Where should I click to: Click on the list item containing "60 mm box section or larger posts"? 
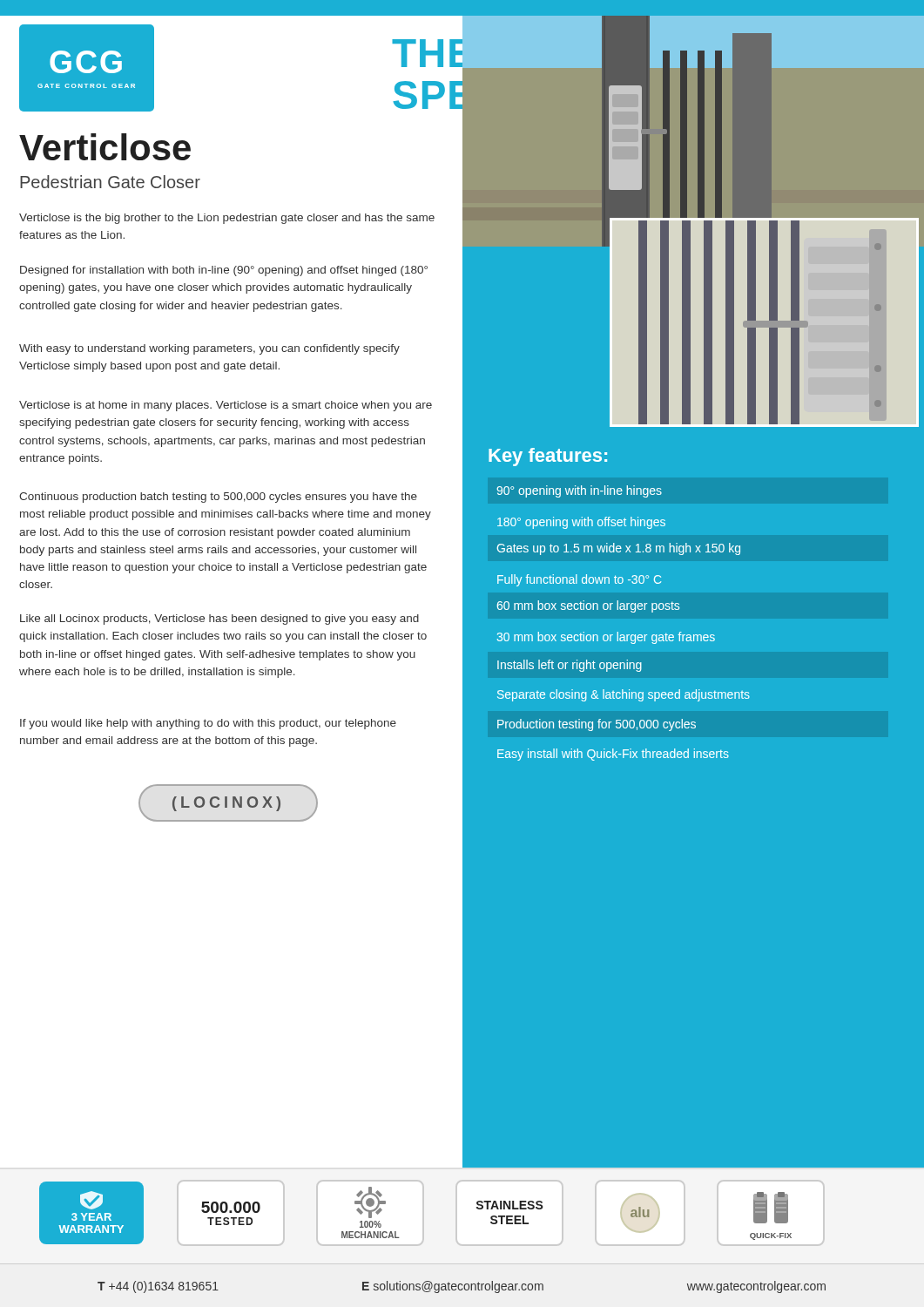(x=688, y=606)
